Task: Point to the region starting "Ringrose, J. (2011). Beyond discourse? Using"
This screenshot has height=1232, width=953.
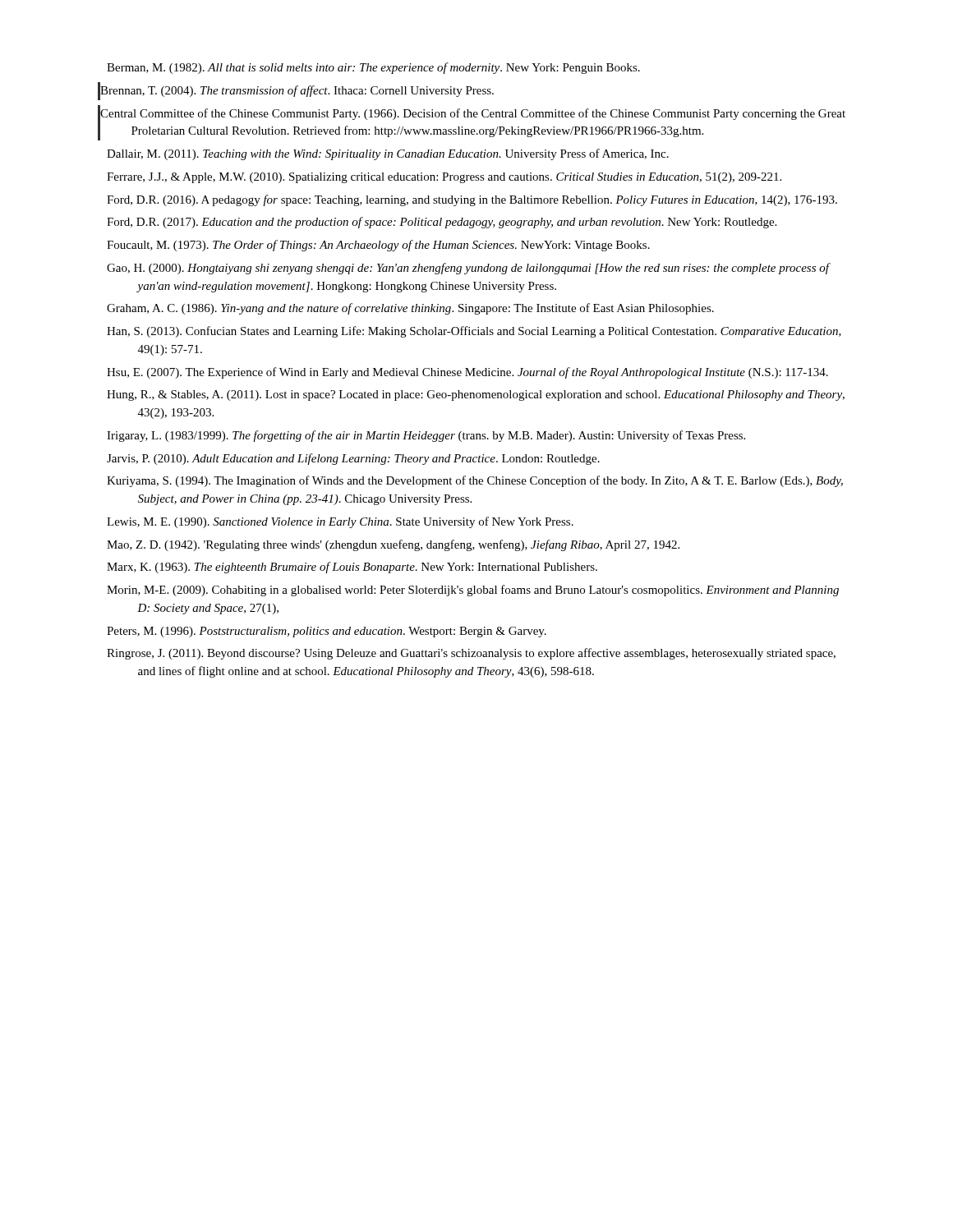Action: [x=472, y=662]
